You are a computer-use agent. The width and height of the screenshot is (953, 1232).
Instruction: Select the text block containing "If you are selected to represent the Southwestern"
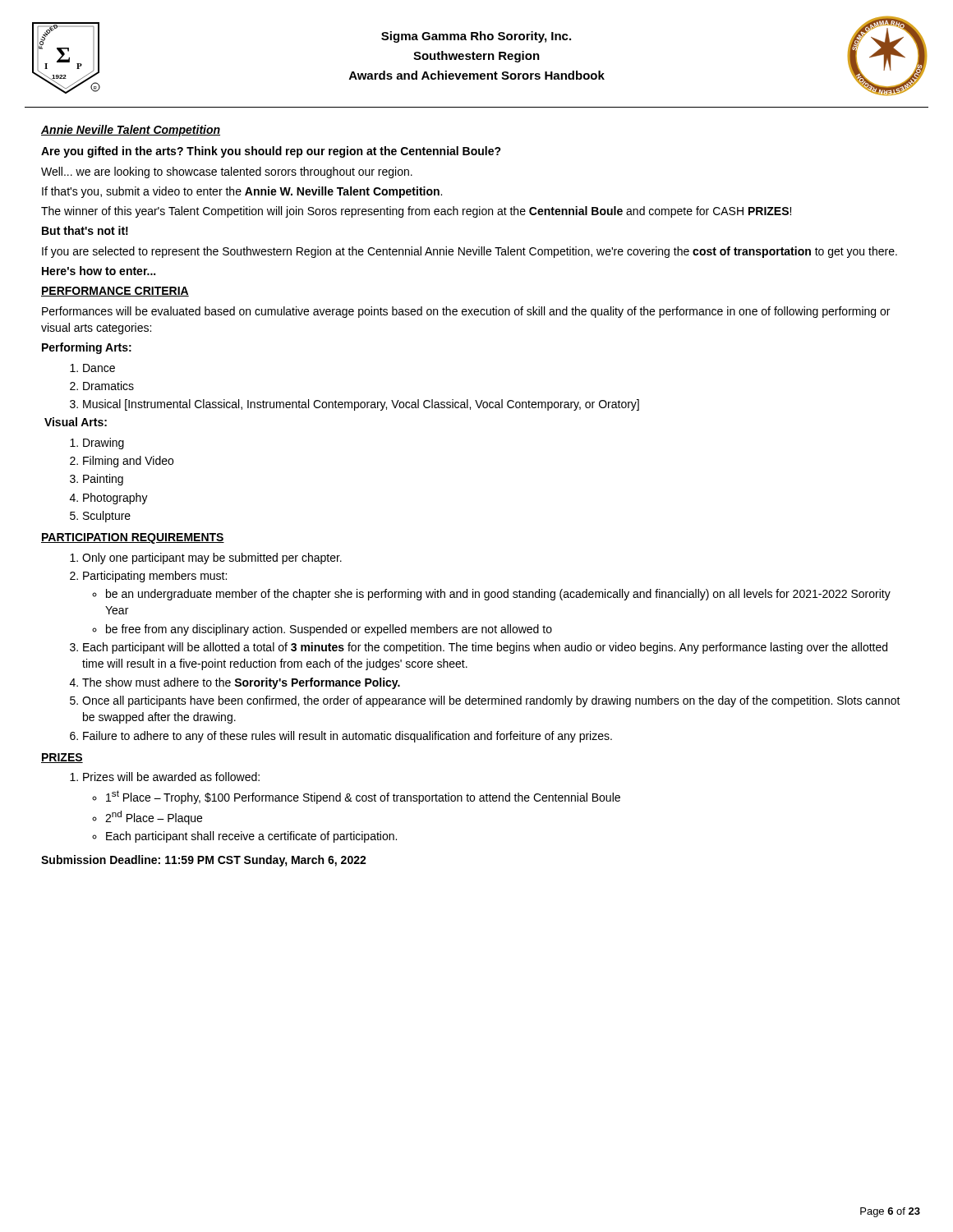pyautogui.click(x=476, y=251)
